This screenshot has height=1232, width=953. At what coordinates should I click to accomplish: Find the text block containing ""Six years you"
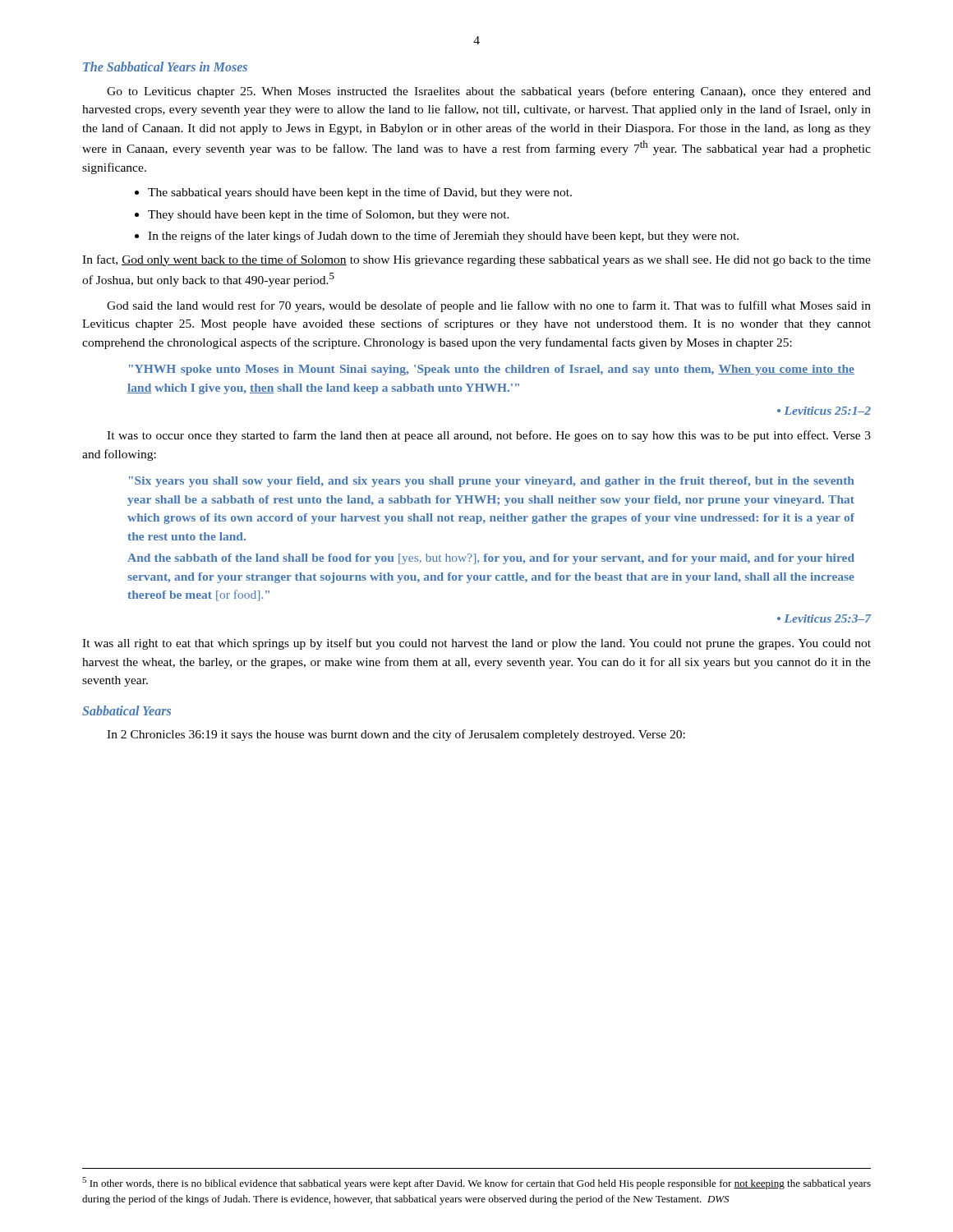pos(491,508)
